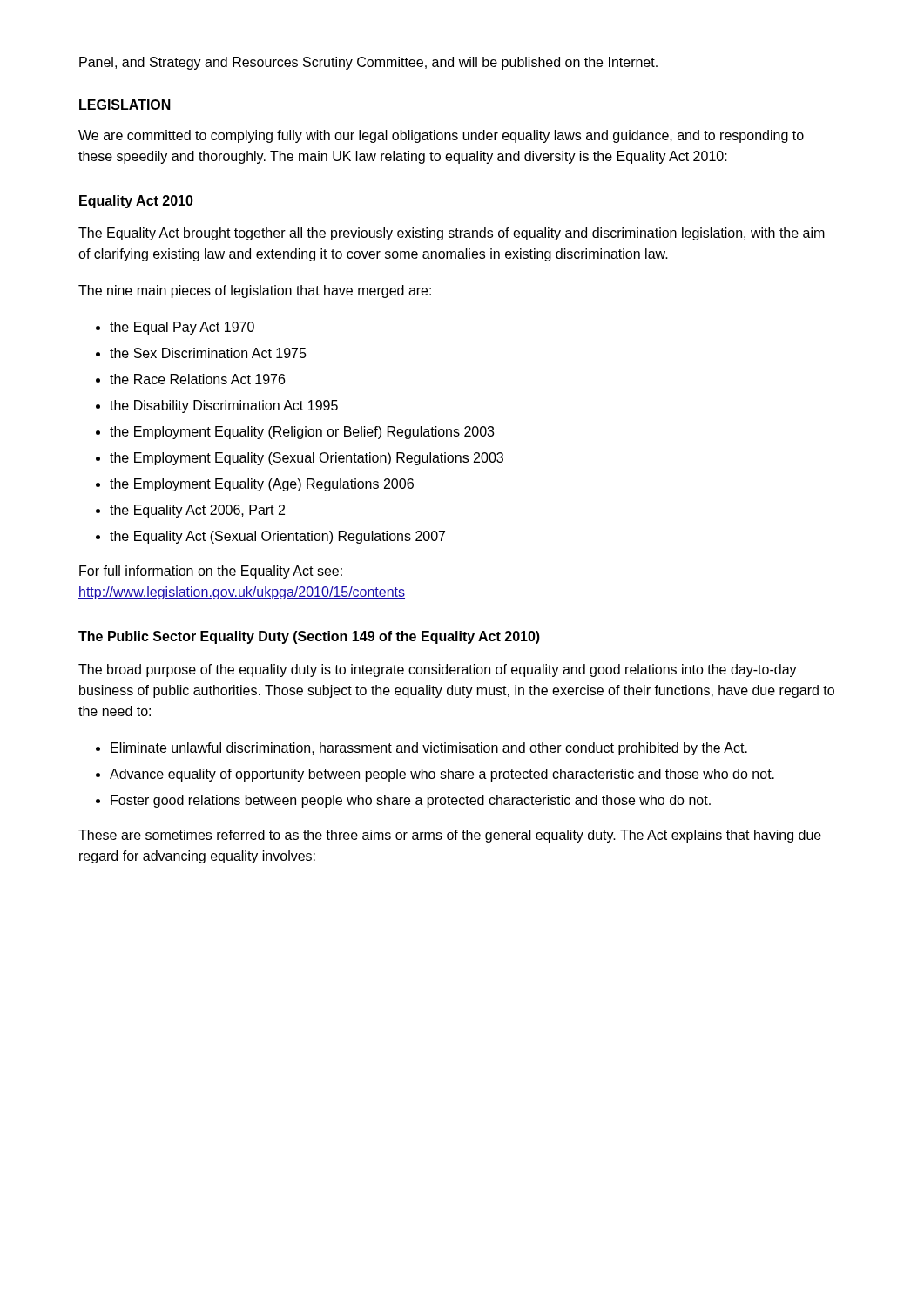Locate the passage starting "The broad purpose of the"

(457, 690)
